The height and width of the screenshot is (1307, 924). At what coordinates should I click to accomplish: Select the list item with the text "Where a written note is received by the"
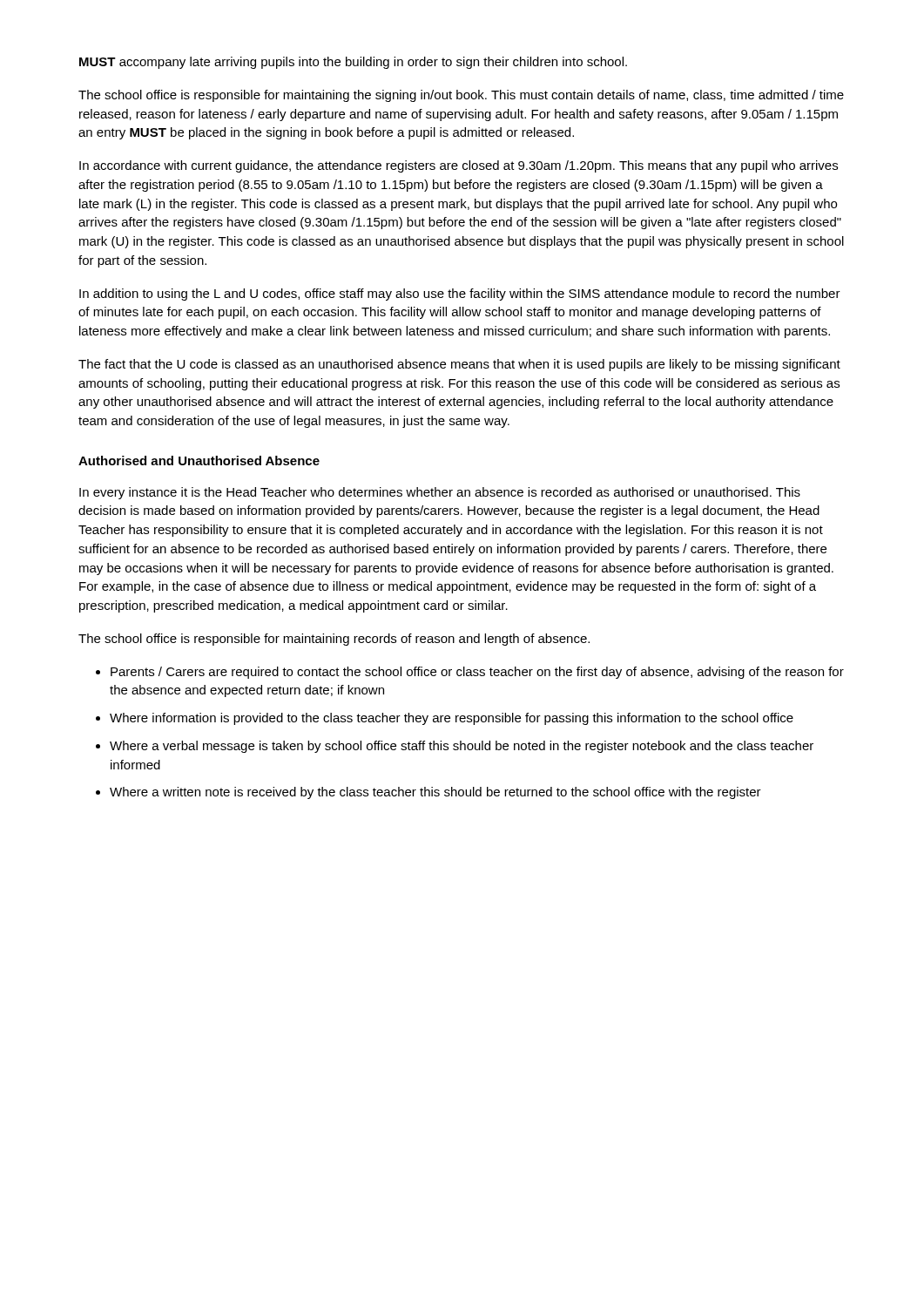435,792
